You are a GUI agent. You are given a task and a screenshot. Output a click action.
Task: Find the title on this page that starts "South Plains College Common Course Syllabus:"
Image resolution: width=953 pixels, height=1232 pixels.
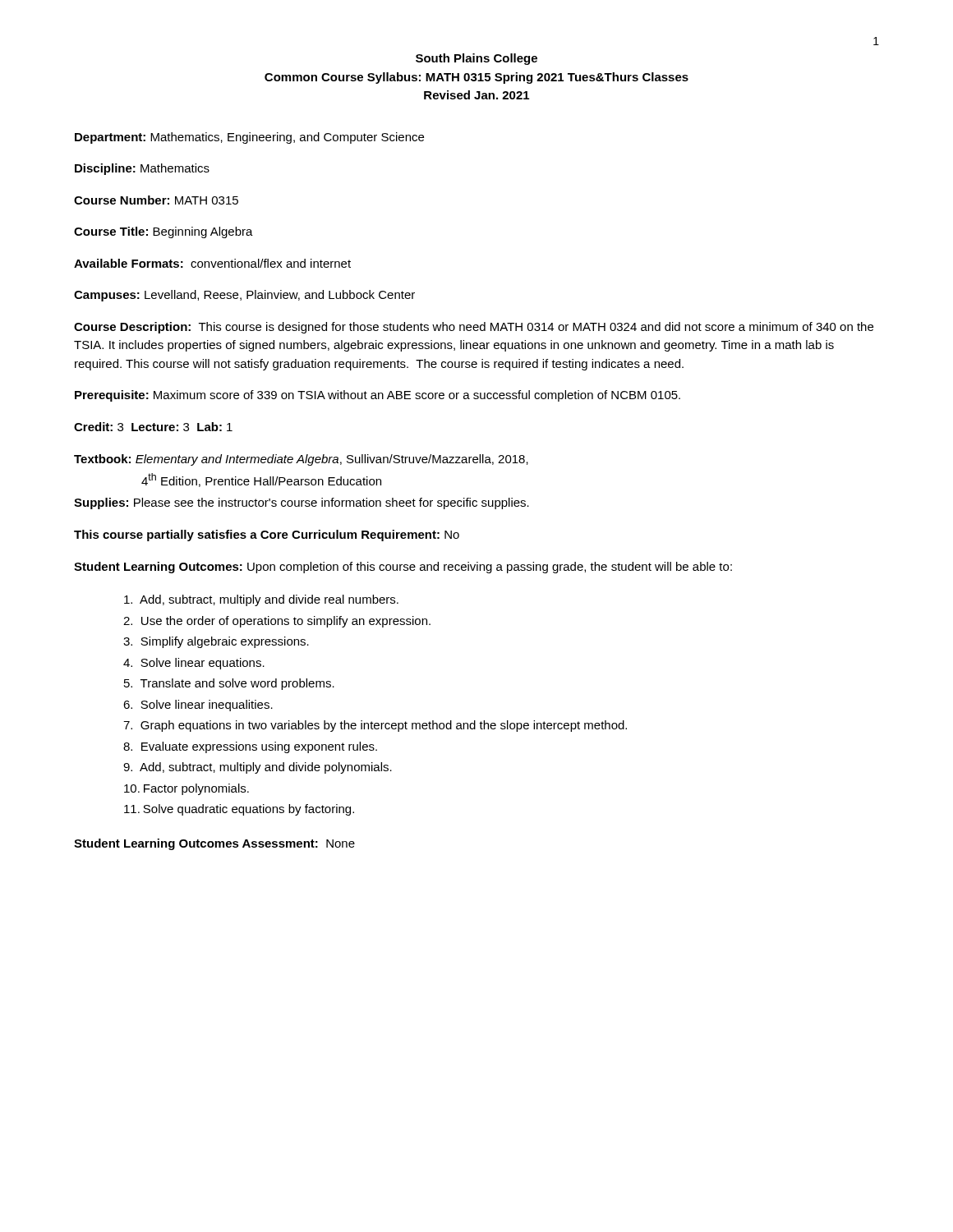(x=476, y=77)
